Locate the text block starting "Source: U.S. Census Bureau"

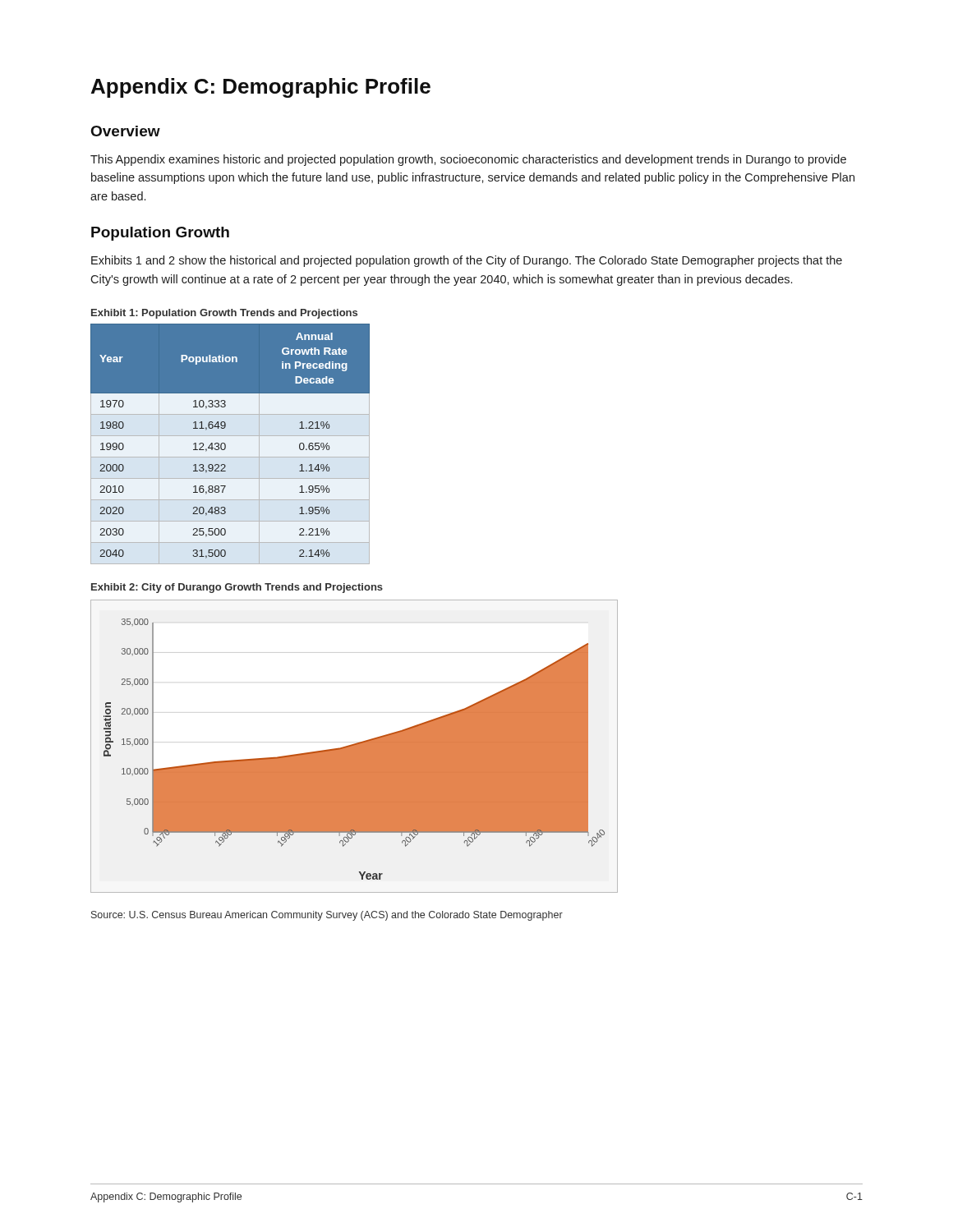pyautogui.click(x=326, y=915)
